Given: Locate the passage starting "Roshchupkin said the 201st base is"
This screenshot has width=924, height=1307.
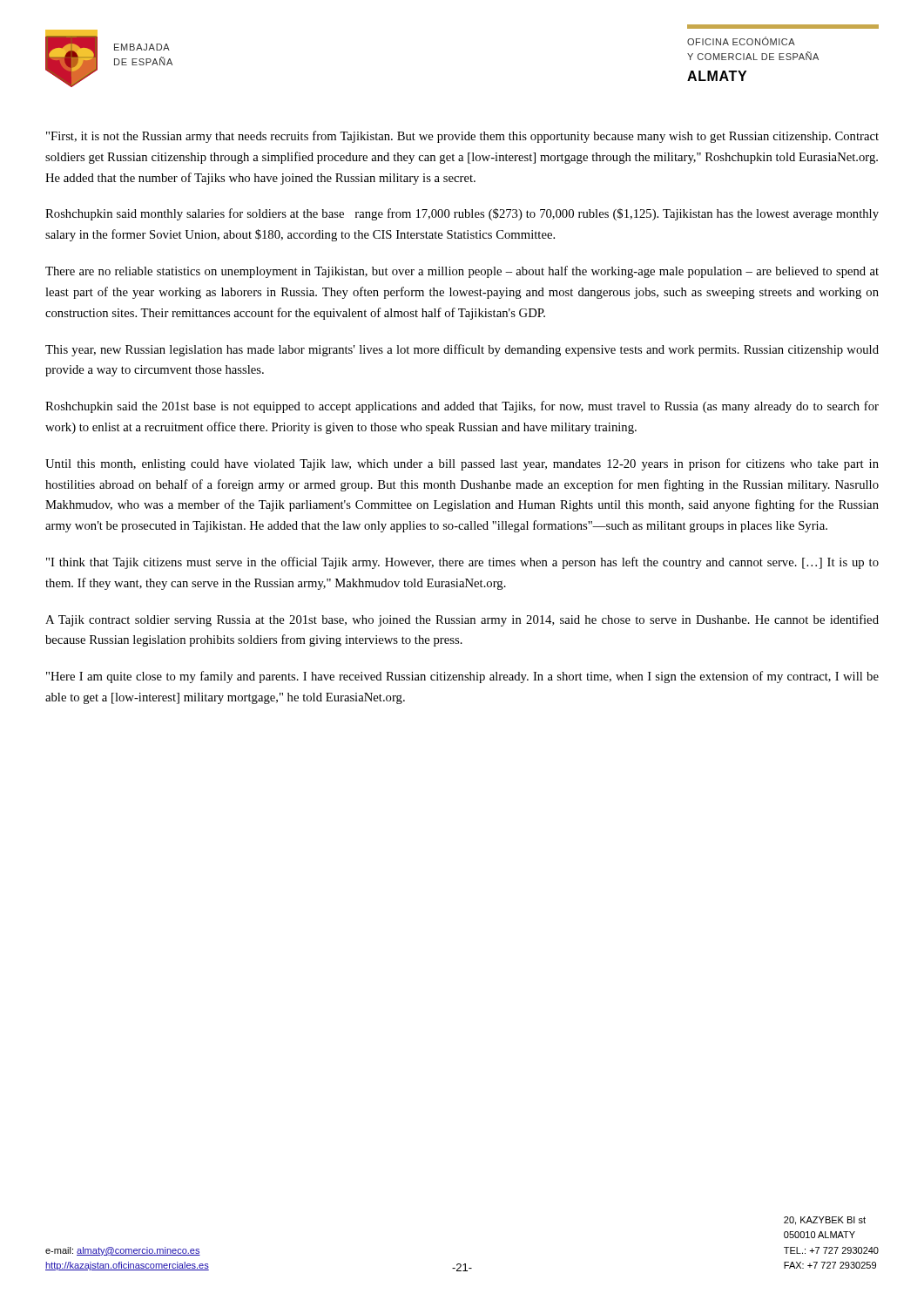Looking at the screenshot, I should [462, 417].
